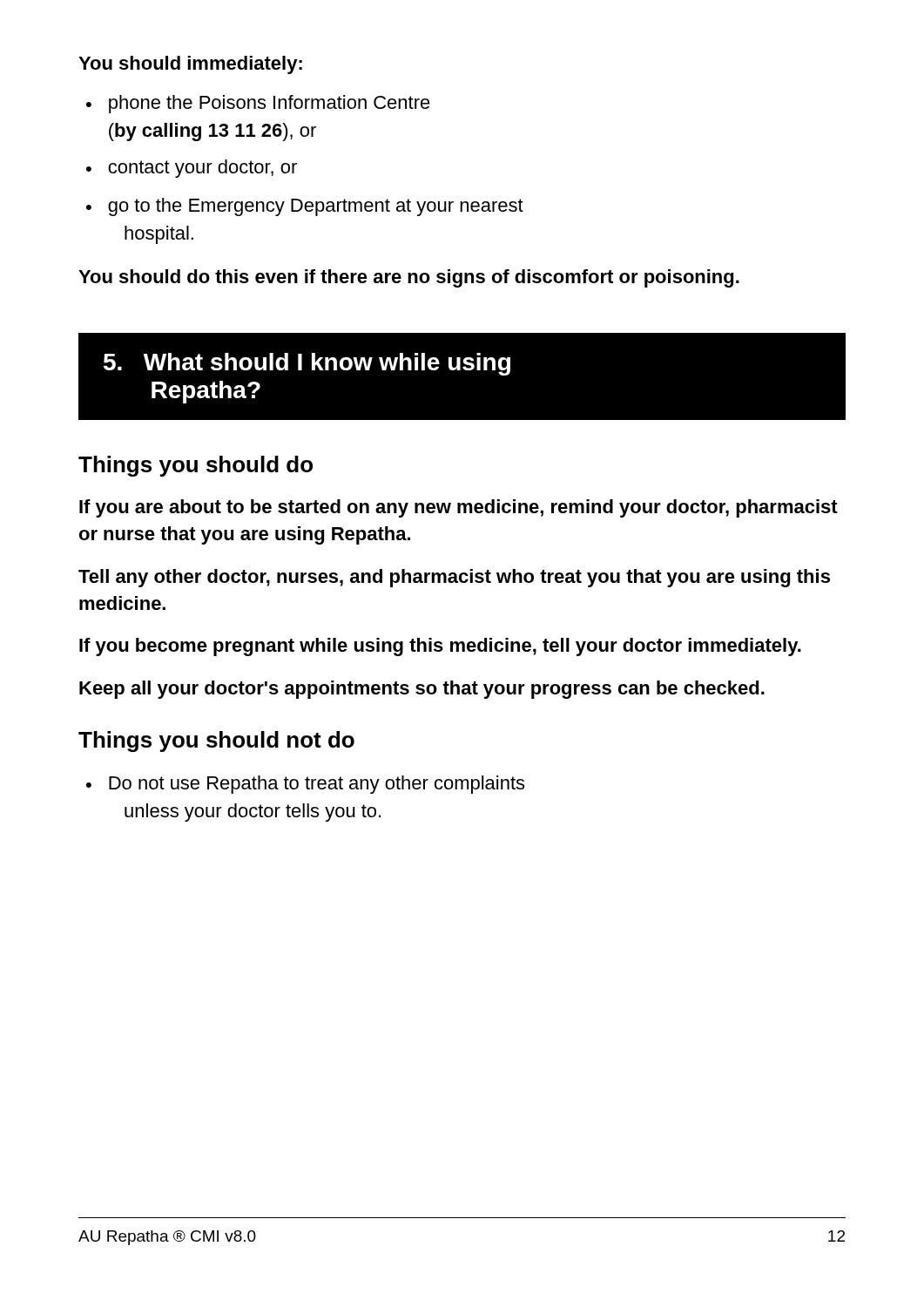Locate the text "You should immediately:"

point(191,63)
